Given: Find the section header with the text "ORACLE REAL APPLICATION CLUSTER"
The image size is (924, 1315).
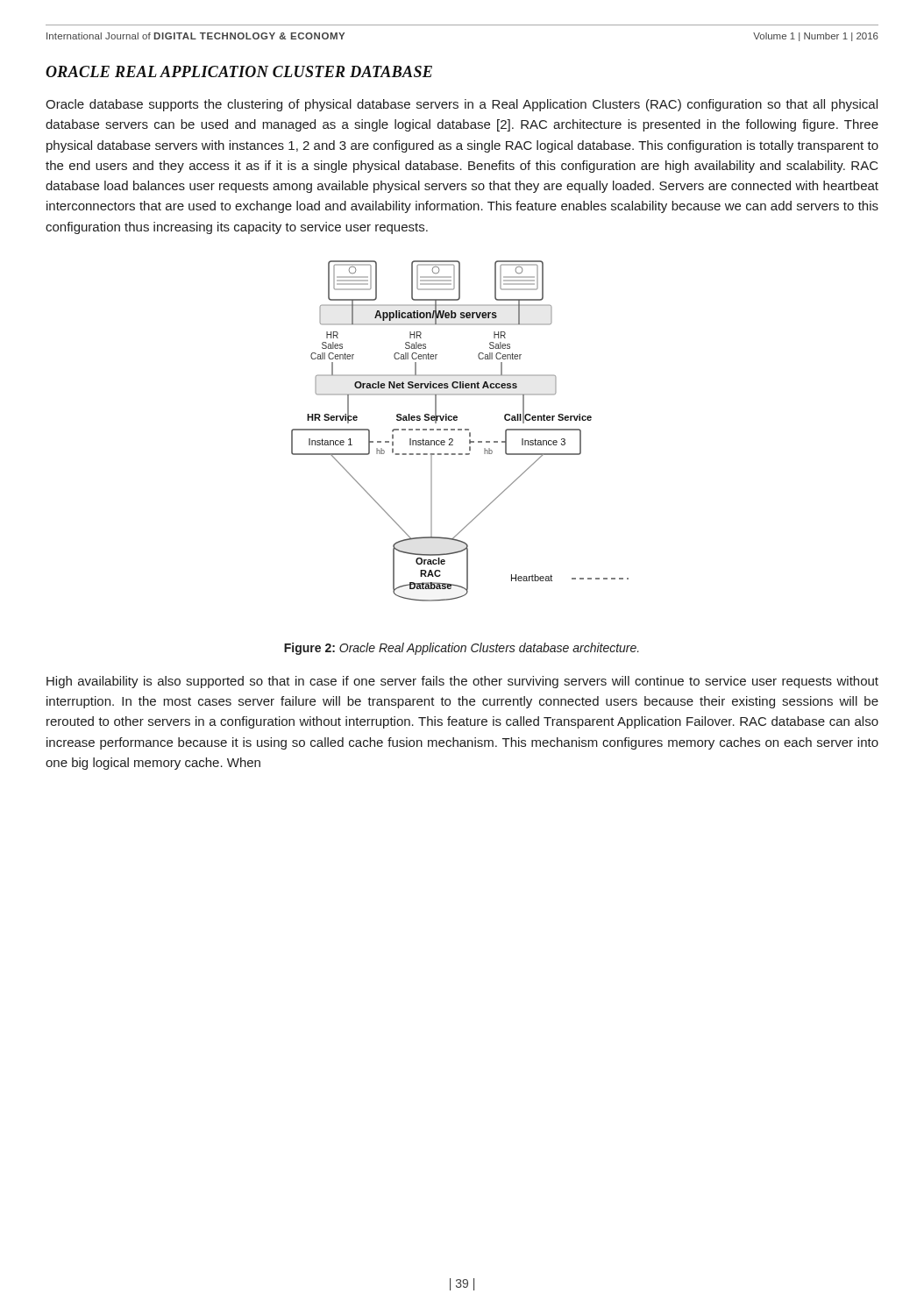Looking at the screenshot, I should point(239,72).
